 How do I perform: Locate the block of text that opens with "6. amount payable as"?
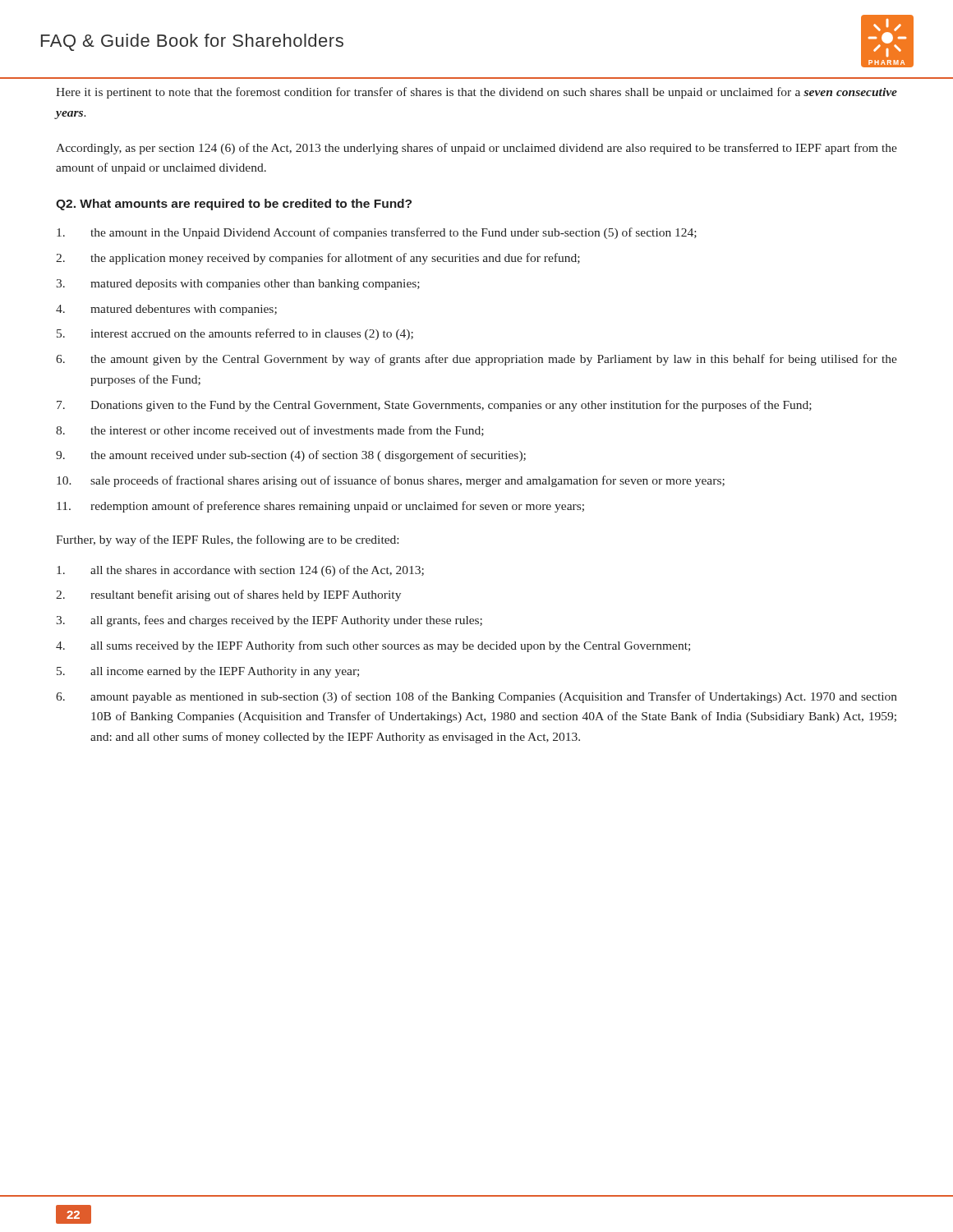point(476,717)
